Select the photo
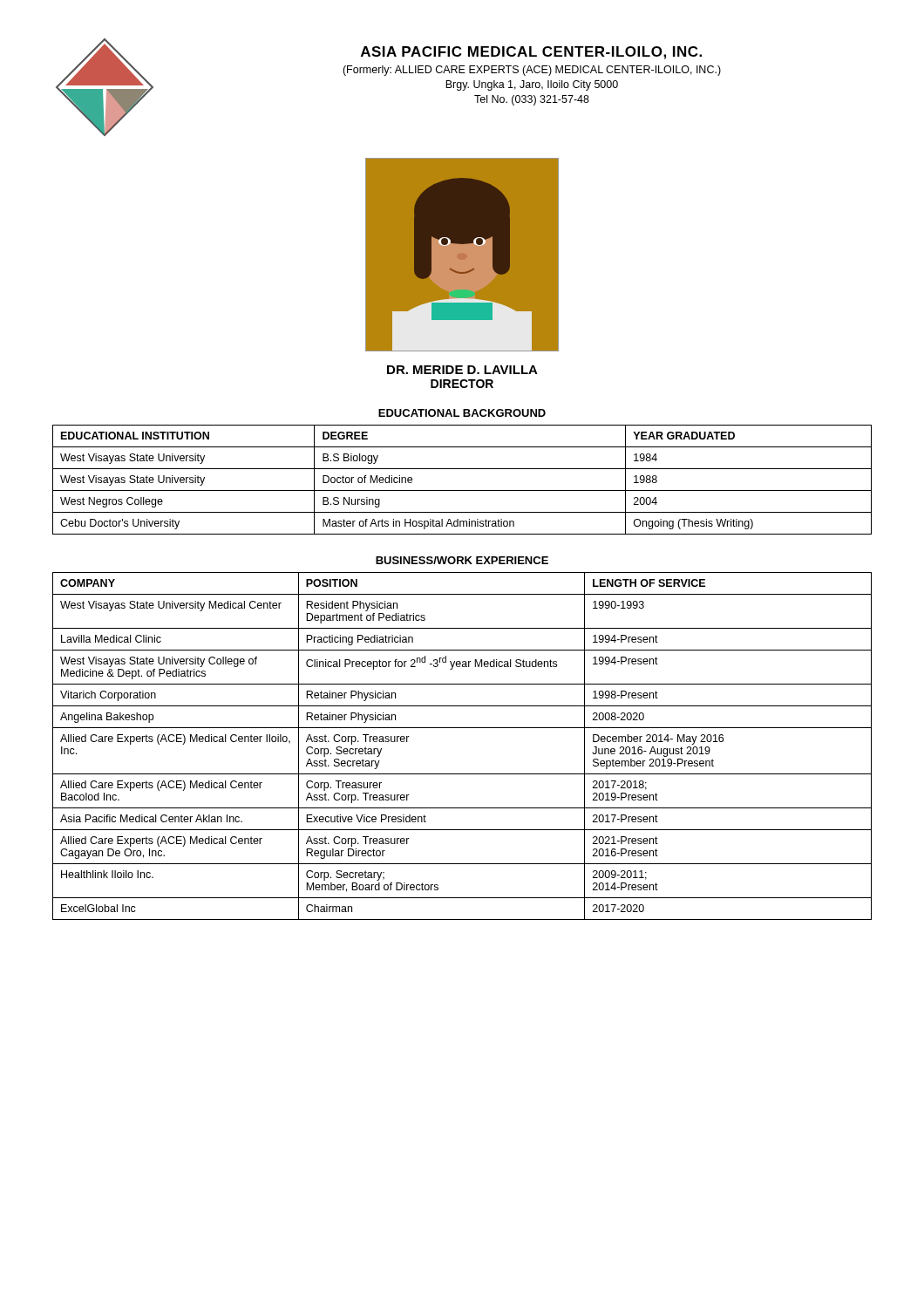This screenshot has height=1308, width=924. pos(462,255)
